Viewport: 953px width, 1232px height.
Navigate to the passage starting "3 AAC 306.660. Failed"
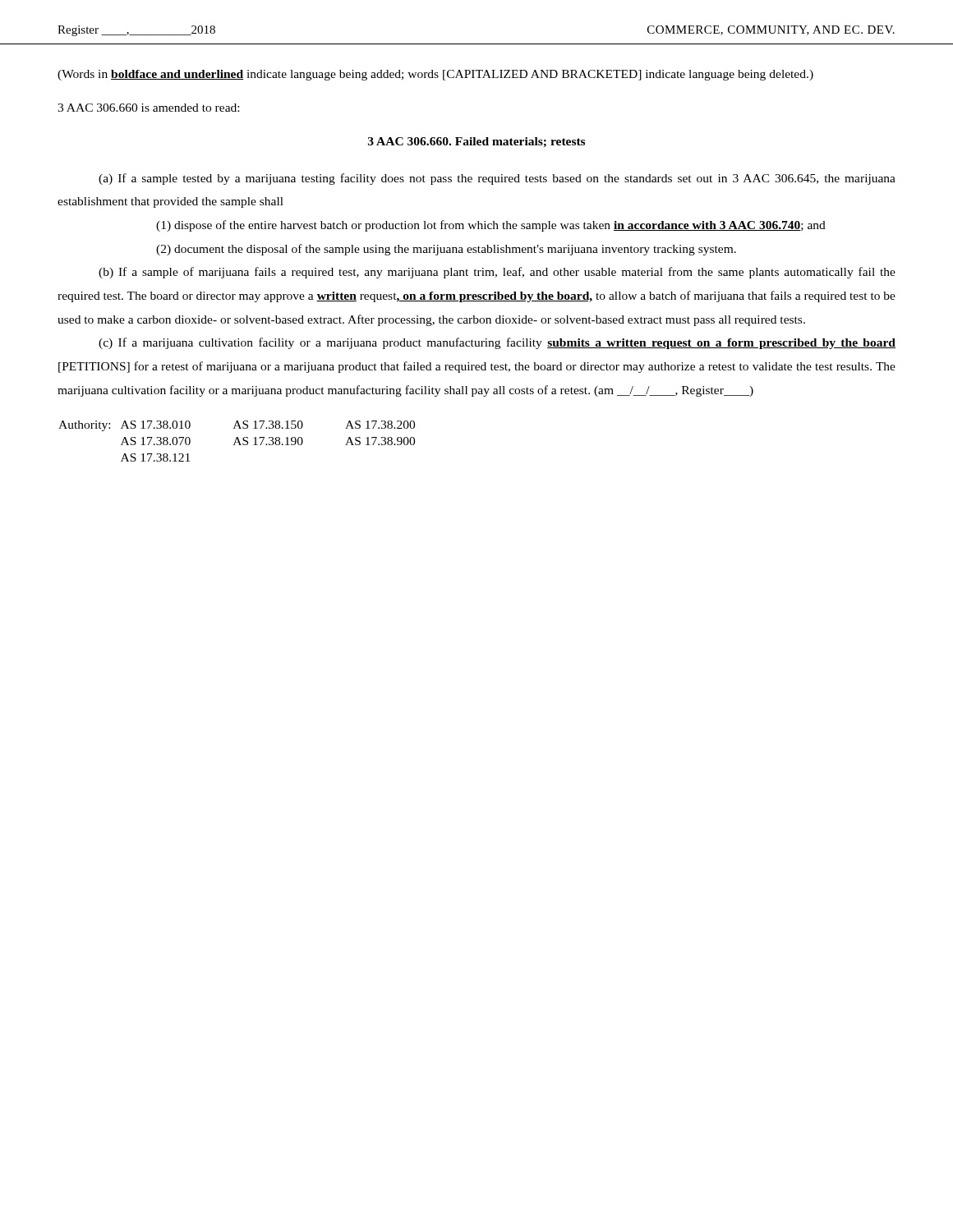pos(476,140)
